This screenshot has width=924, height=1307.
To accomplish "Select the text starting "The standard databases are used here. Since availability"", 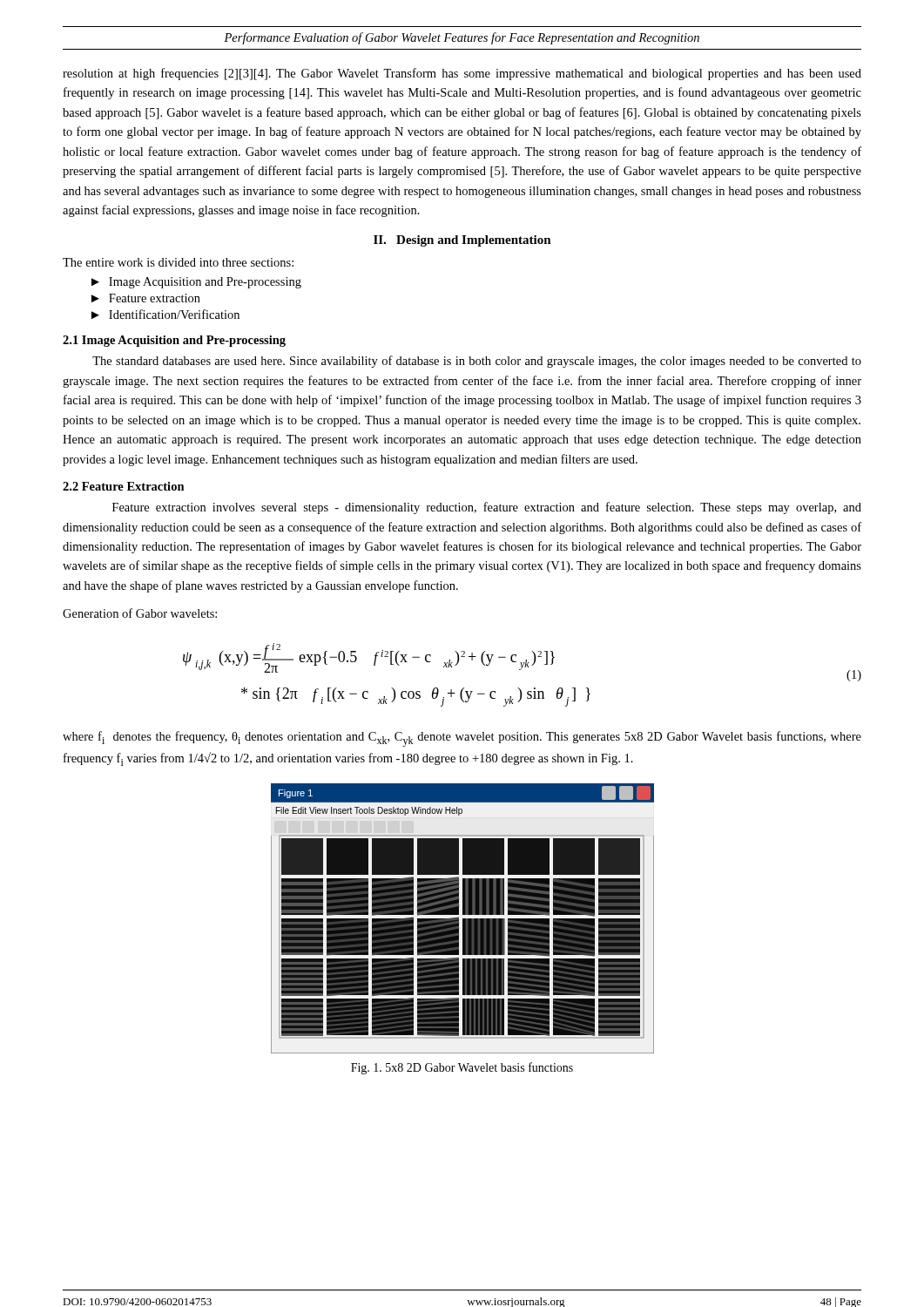I will 462,410.
